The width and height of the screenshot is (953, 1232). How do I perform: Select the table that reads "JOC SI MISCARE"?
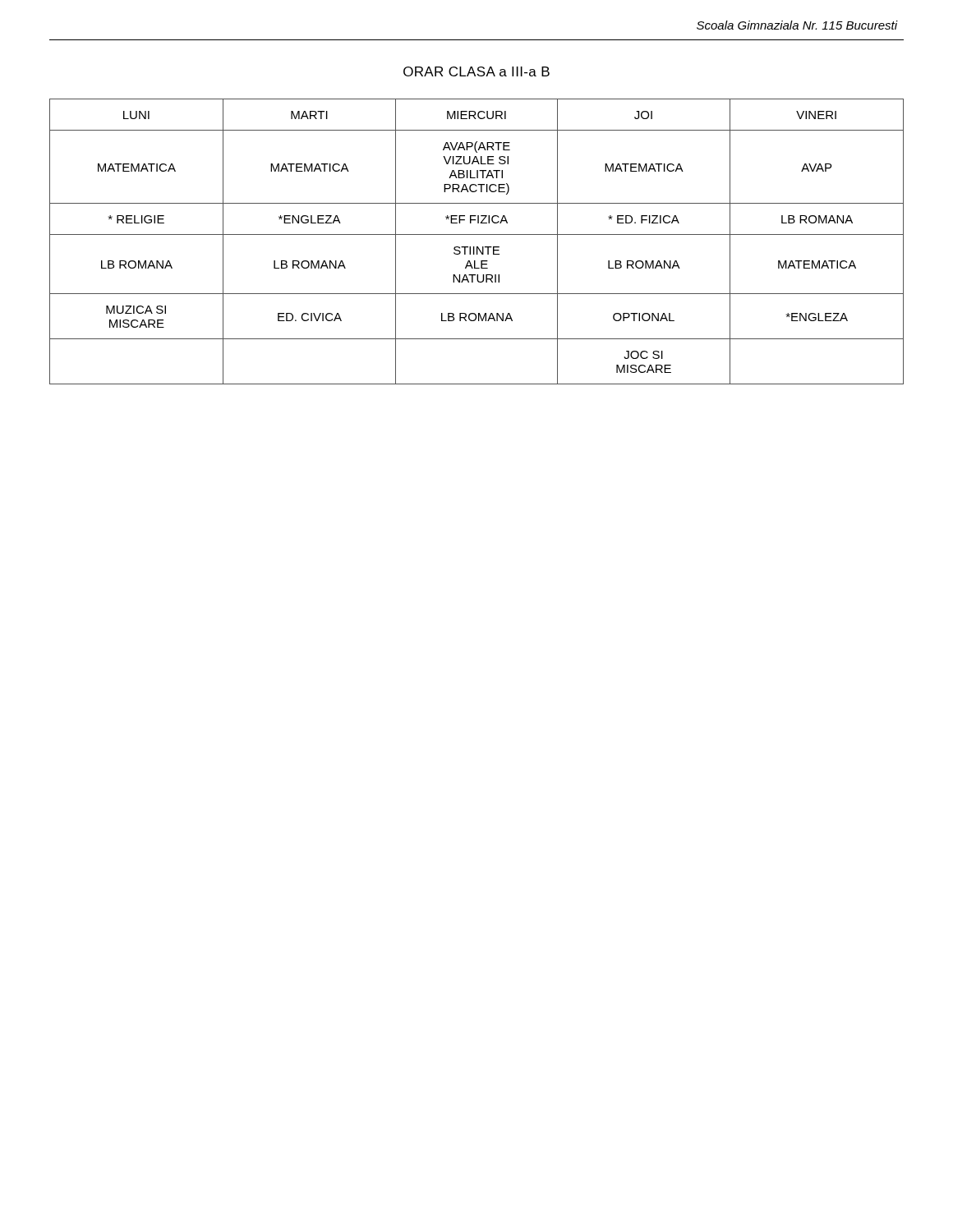tap(476, 241)
